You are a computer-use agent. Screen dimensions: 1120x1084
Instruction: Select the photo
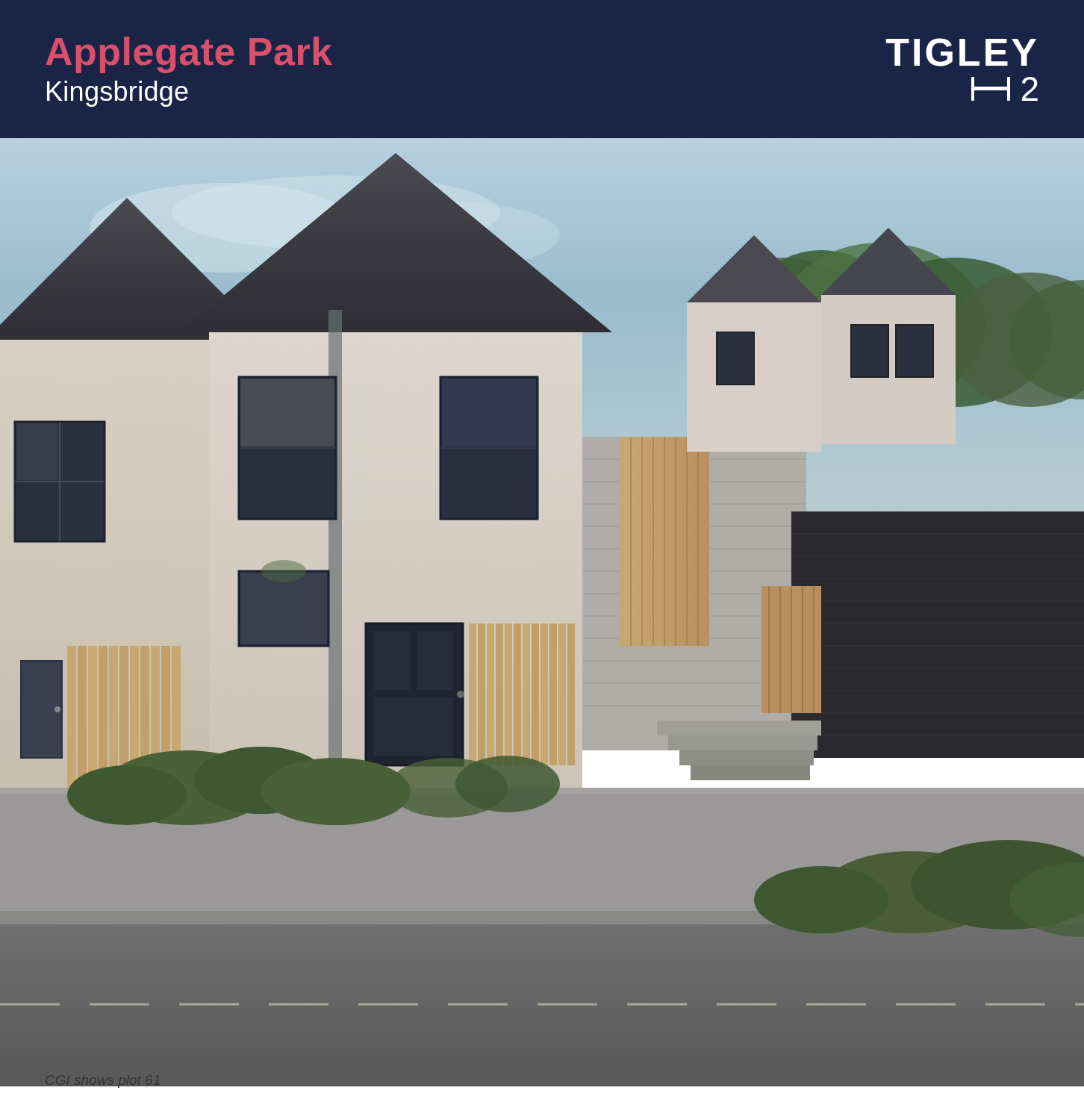click(542, 612)
